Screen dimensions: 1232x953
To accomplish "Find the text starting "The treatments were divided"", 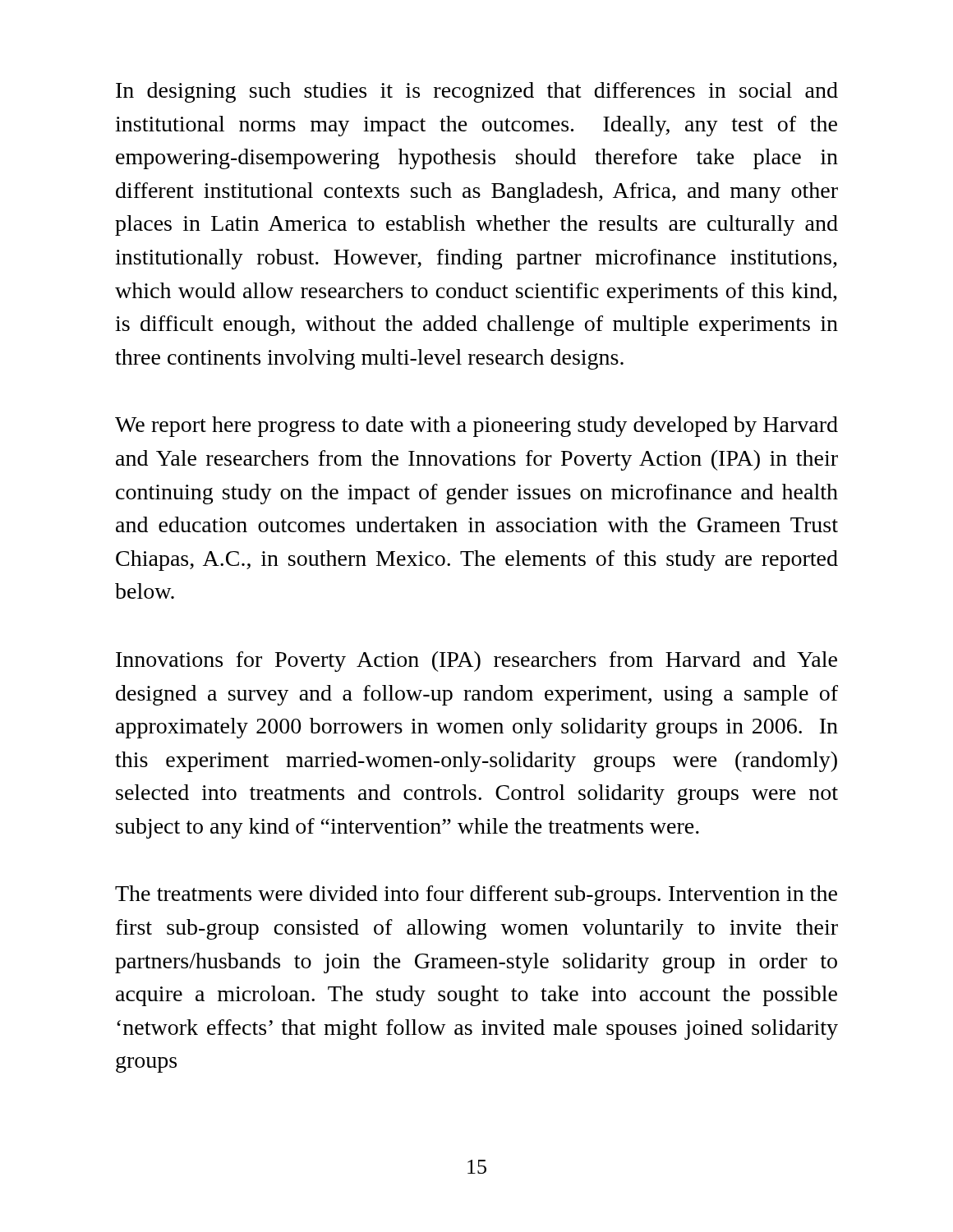I will tap(476, 977).
